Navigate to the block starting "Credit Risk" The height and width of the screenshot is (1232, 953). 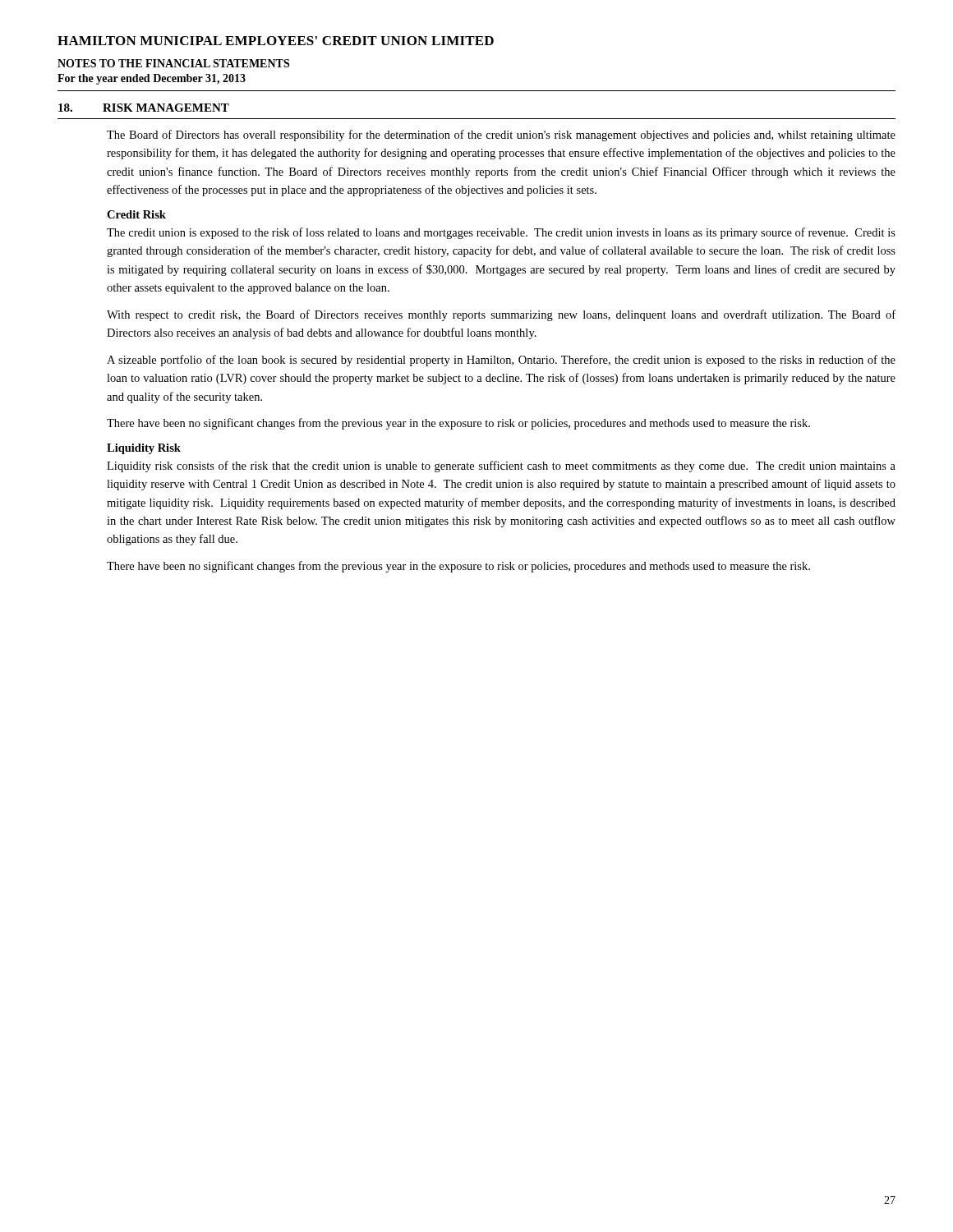click(x=136, y=214)
